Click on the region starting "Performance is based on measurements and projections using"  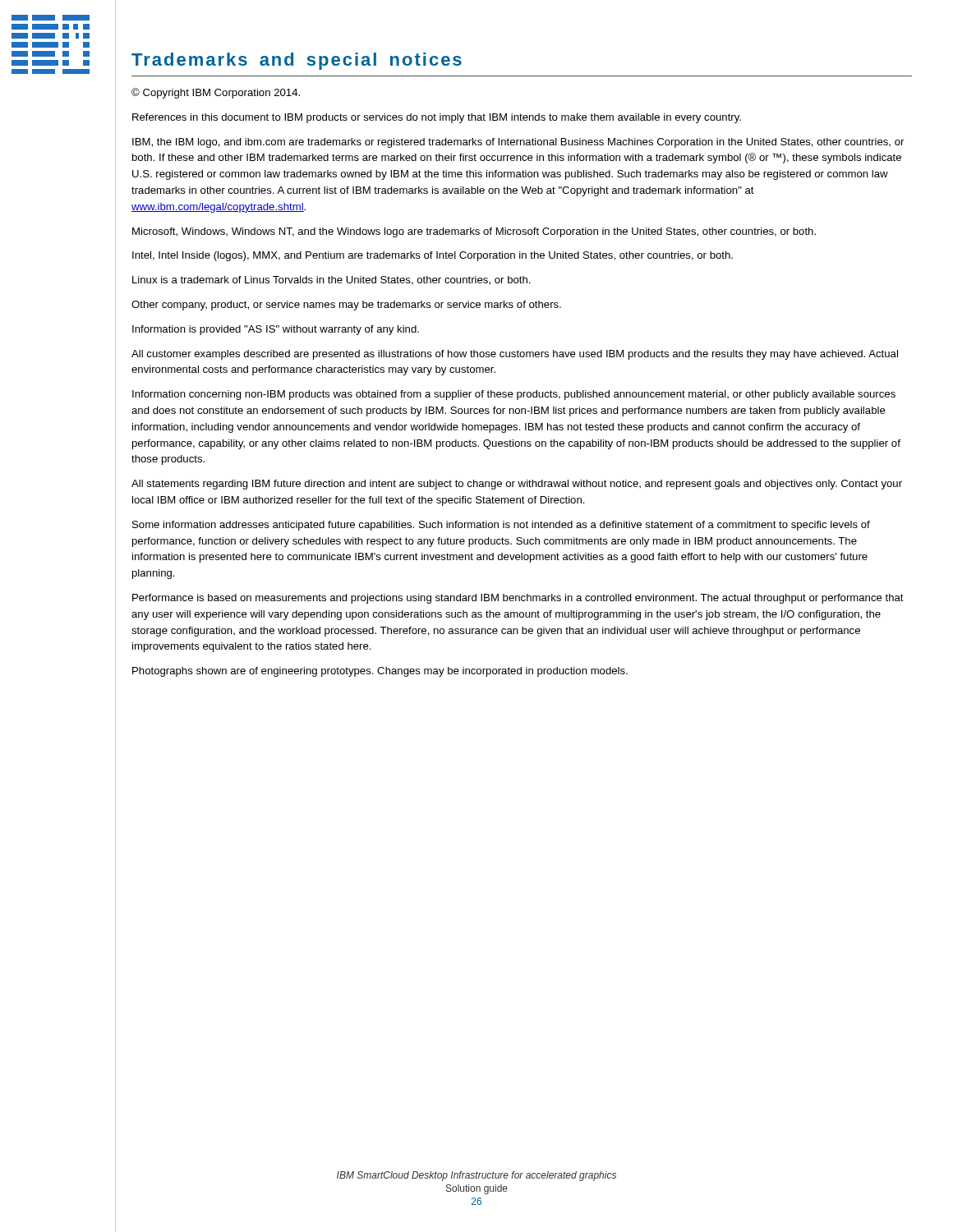coord(517,622)
